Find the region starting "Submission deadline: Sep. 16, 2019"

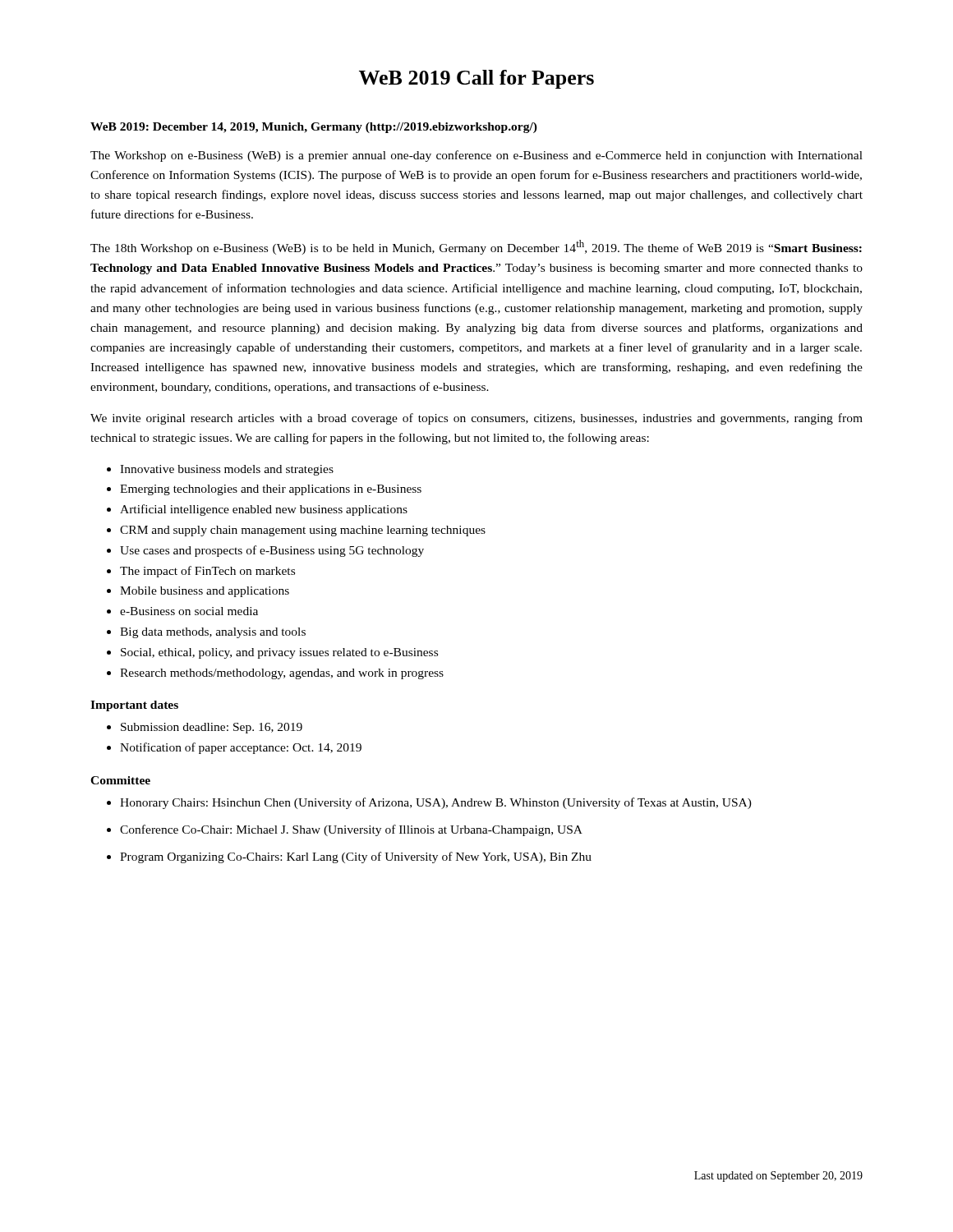[x=211, y=727]
